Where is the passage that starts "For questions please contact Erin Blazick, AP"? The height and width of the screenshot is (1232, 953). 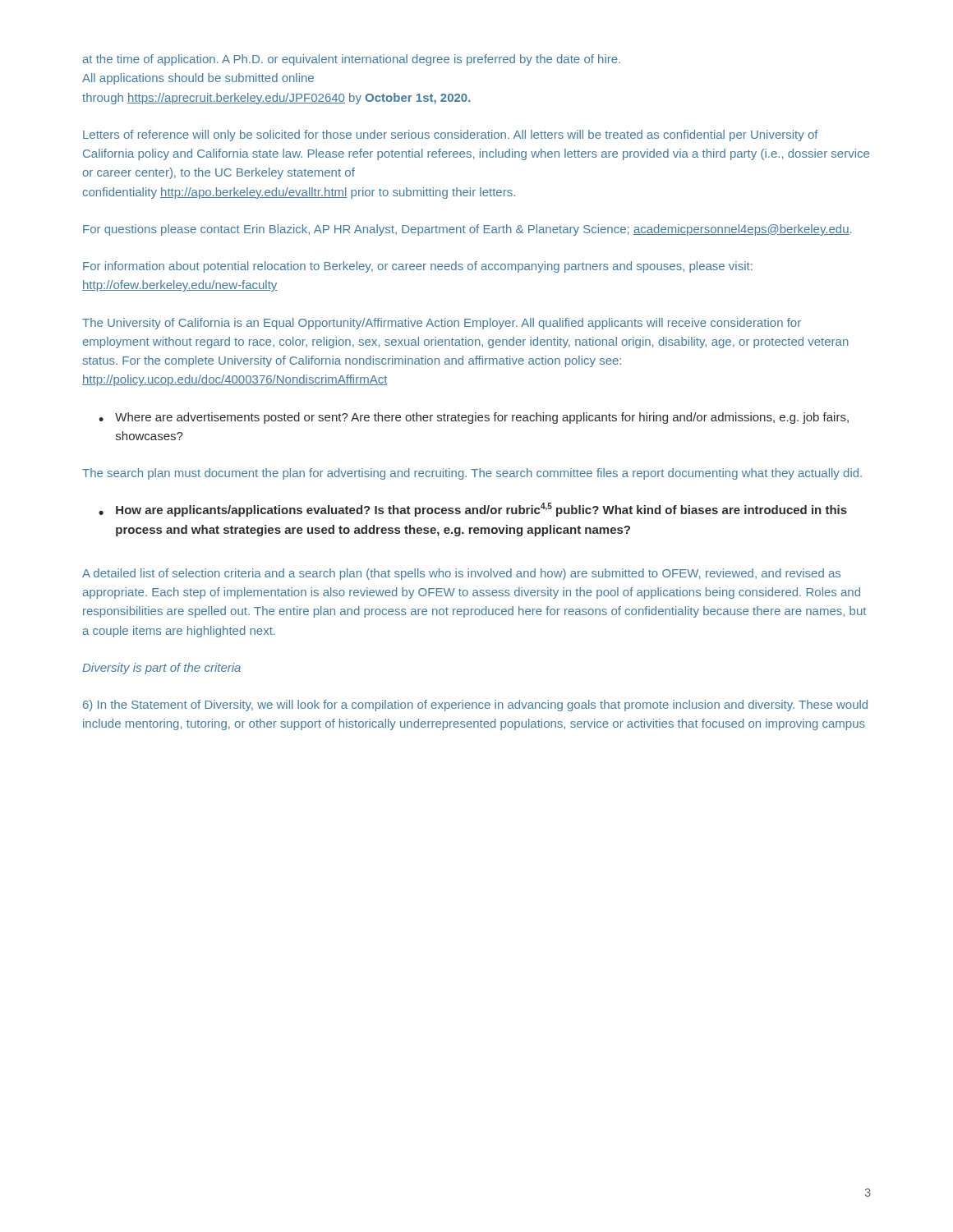tap(467, 229)
